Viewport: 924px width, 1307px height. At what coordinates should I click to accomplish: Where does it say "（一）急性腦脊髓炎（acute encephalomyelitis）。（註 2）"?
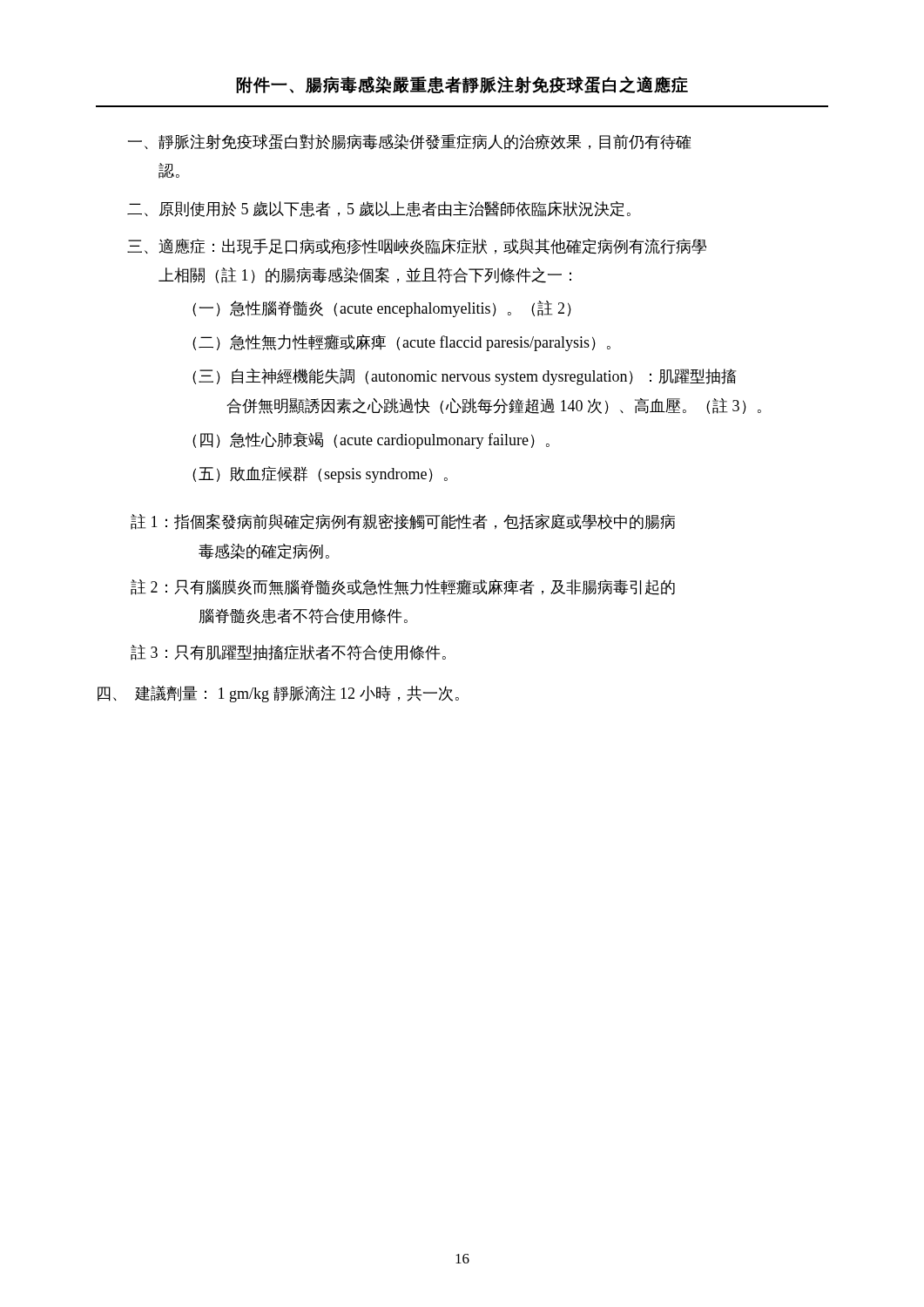(x=382, y=308)
